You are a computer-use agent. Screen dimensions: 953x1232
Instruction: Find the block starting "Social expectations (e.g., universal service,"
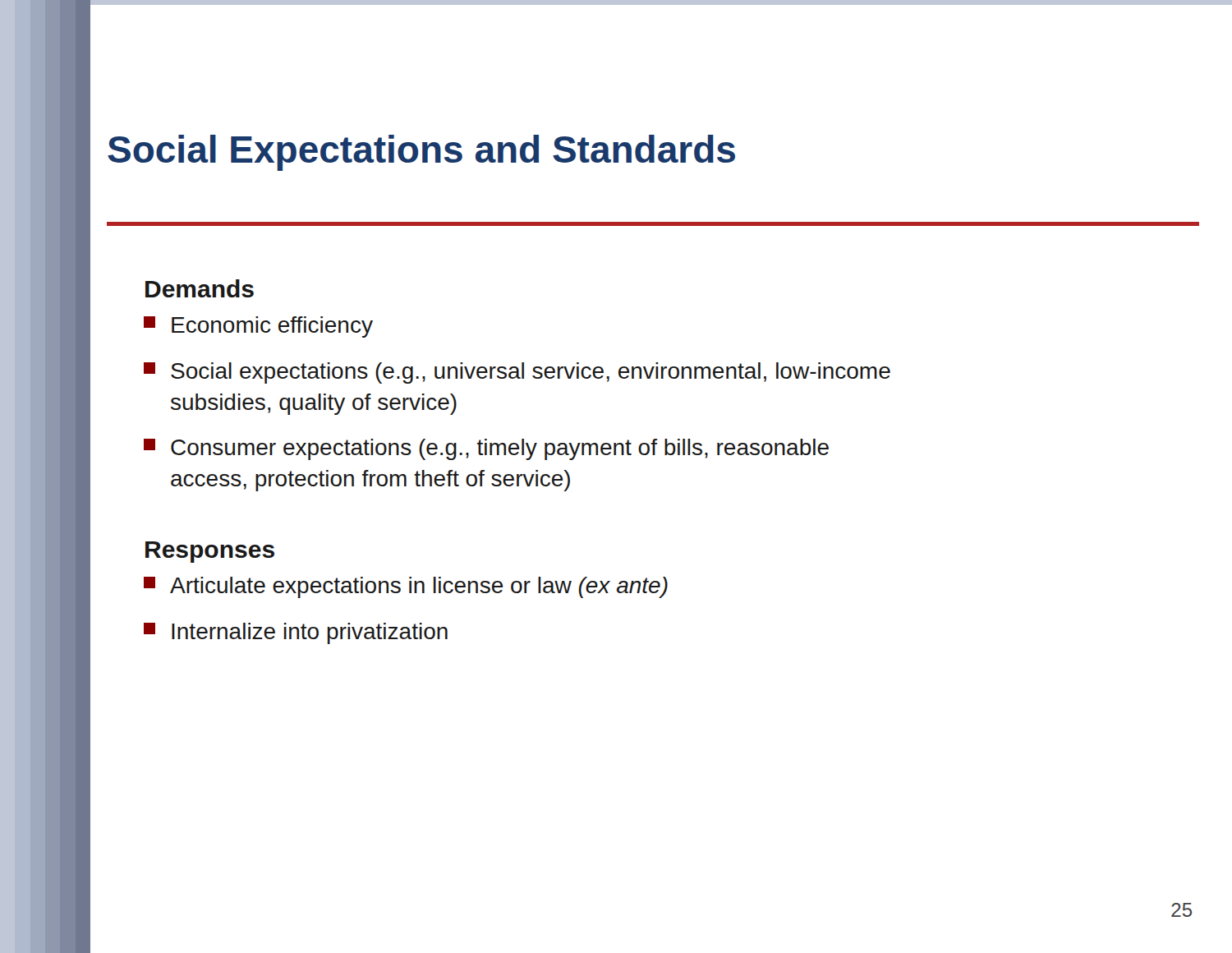(517, 387)
